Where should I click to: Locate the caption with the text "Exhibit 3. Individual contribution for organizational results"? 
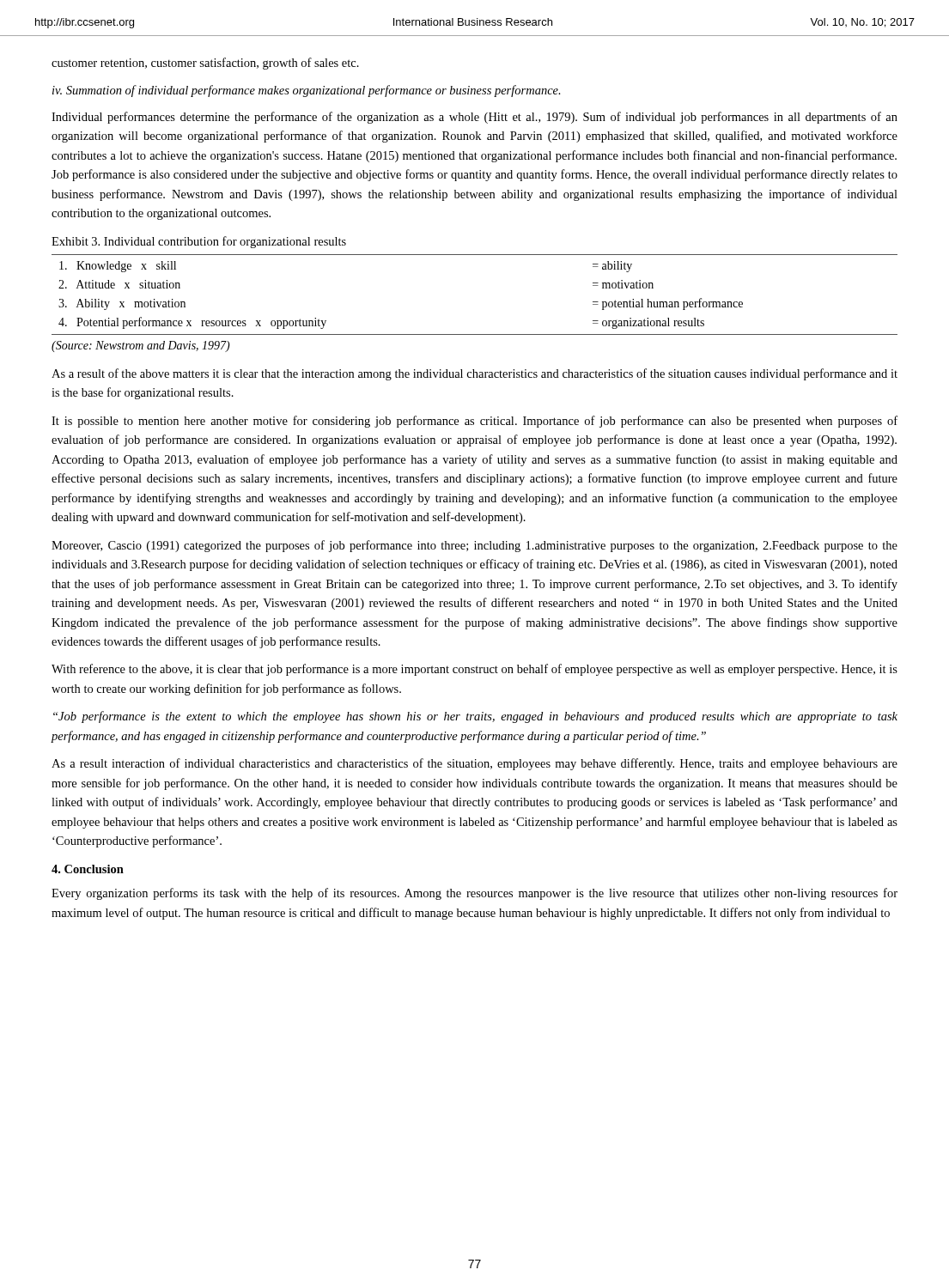199,242
